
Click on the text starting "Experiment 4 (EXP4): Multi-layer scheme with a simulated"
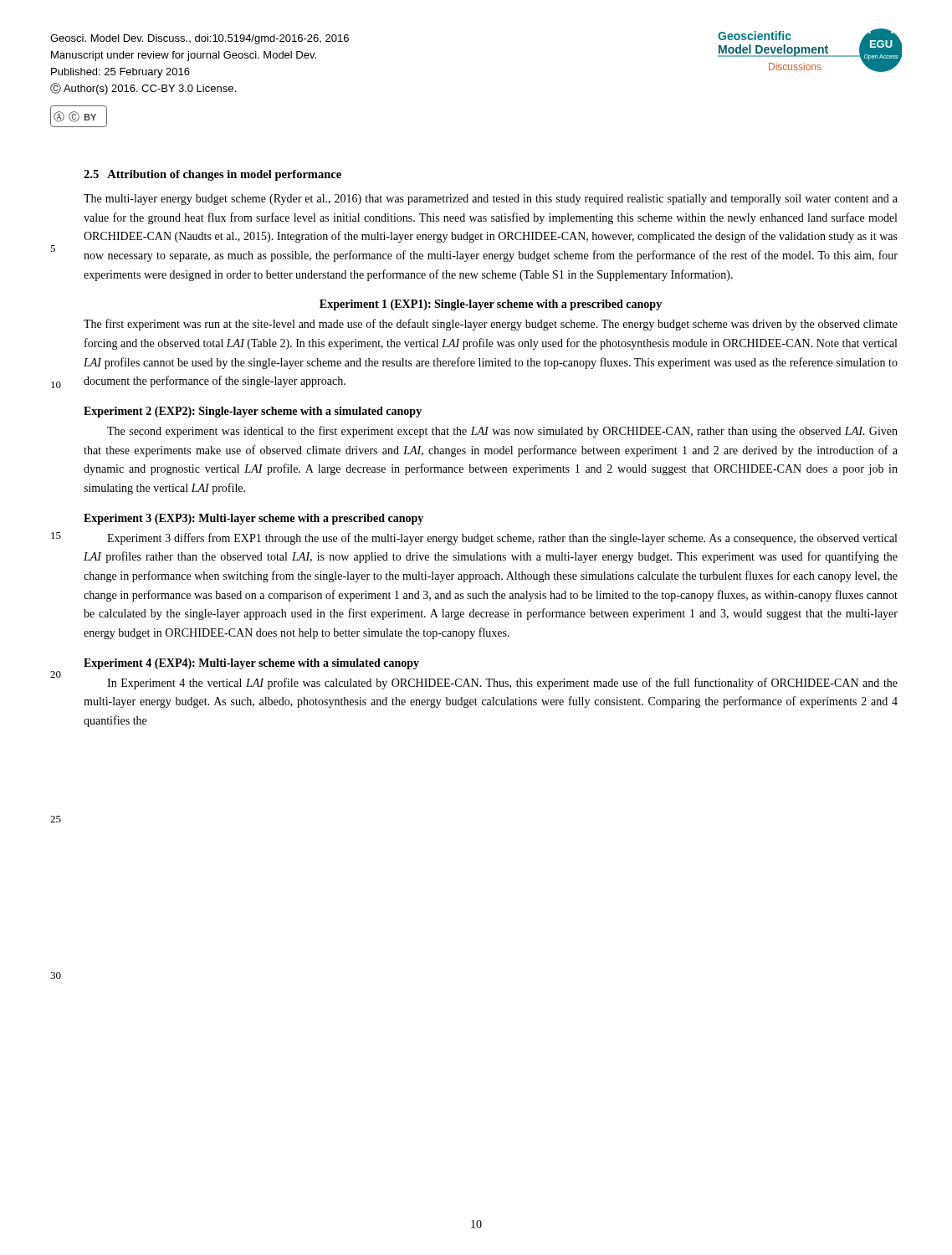pyautogui.click(x=251, y=663)
